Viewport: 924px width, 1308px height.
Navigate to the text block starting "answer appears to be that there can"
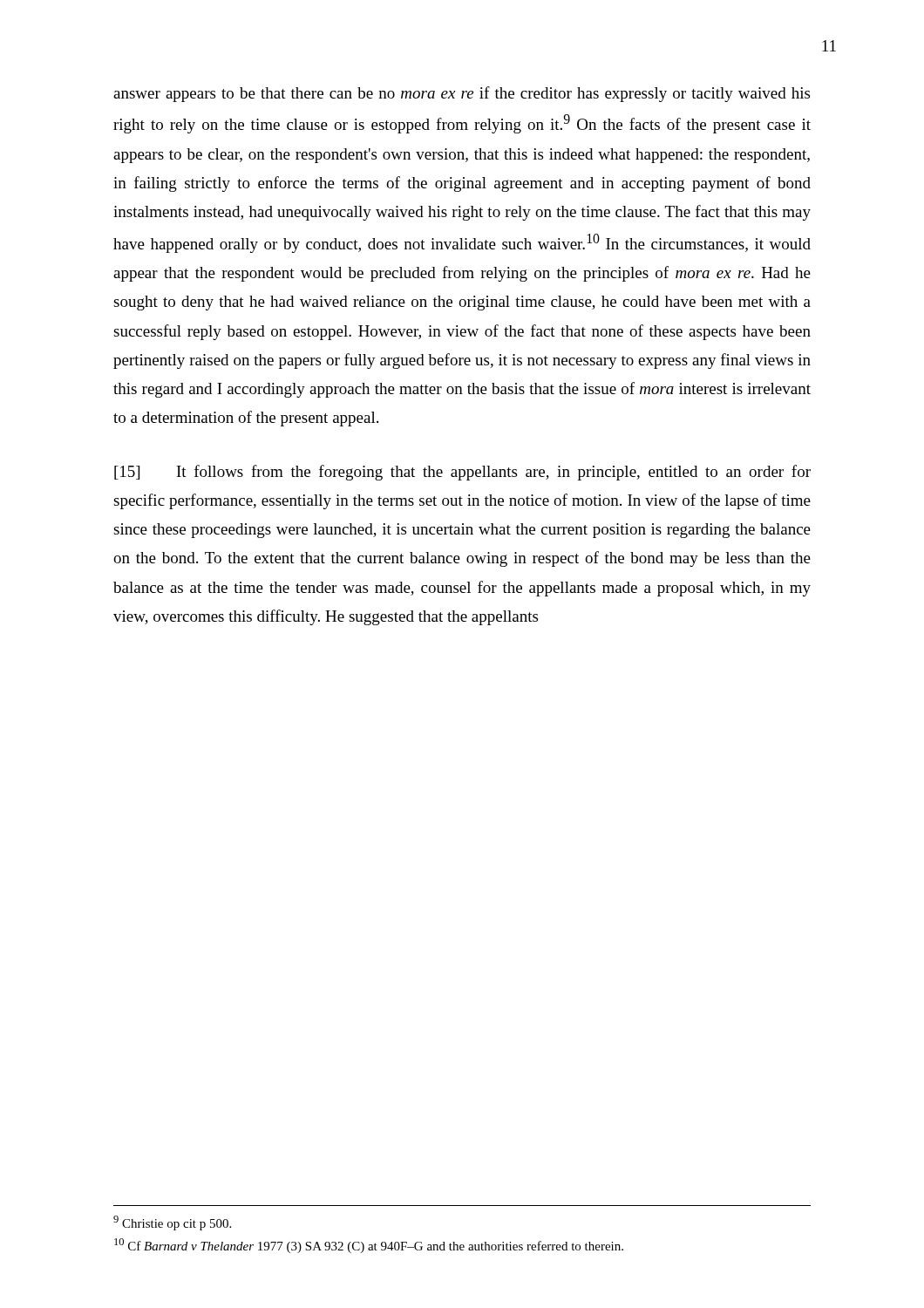click(462, 255)
